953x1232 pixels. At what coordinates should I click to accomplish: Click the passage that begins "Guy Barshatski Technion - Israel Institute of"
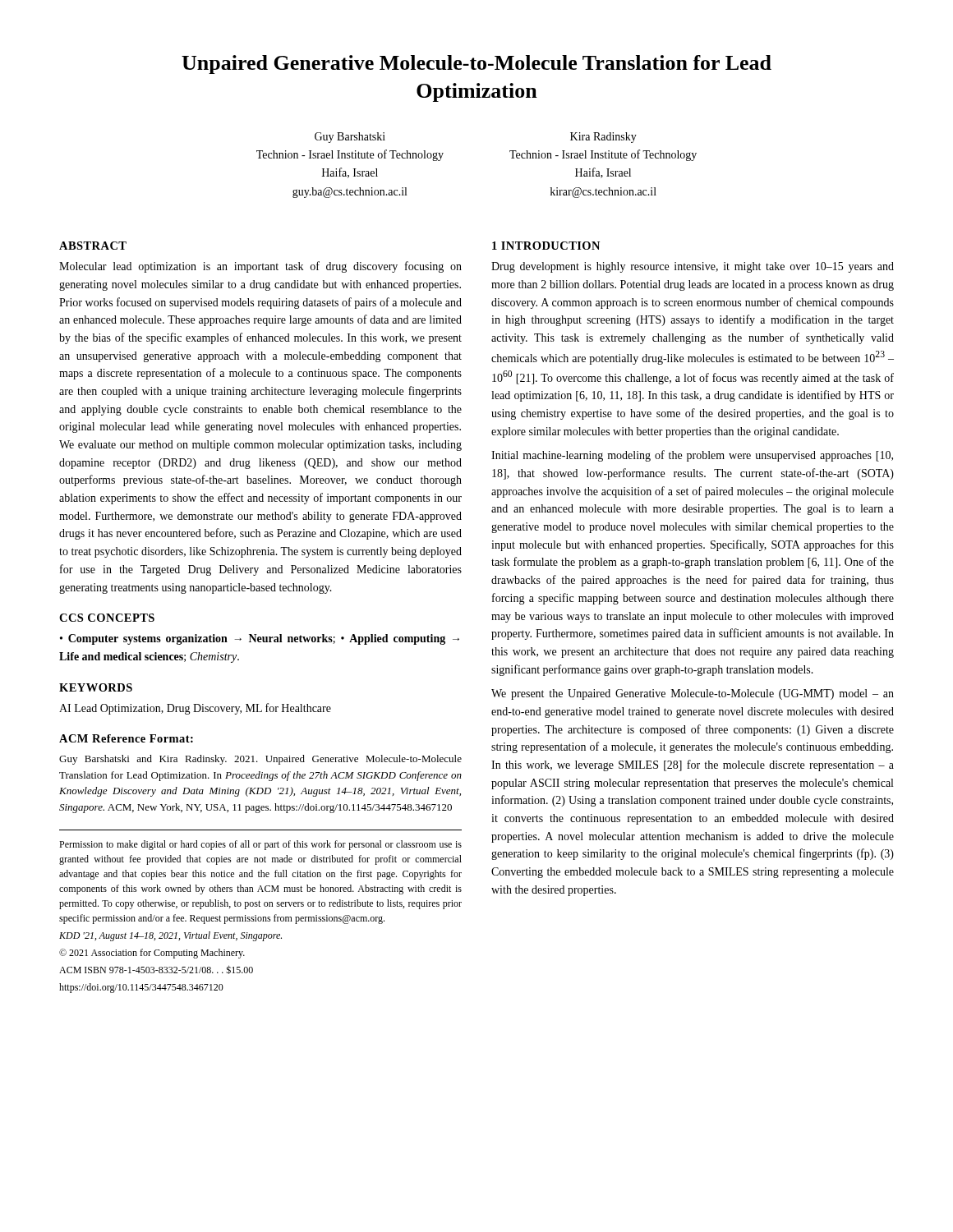[x=350, y=164]
